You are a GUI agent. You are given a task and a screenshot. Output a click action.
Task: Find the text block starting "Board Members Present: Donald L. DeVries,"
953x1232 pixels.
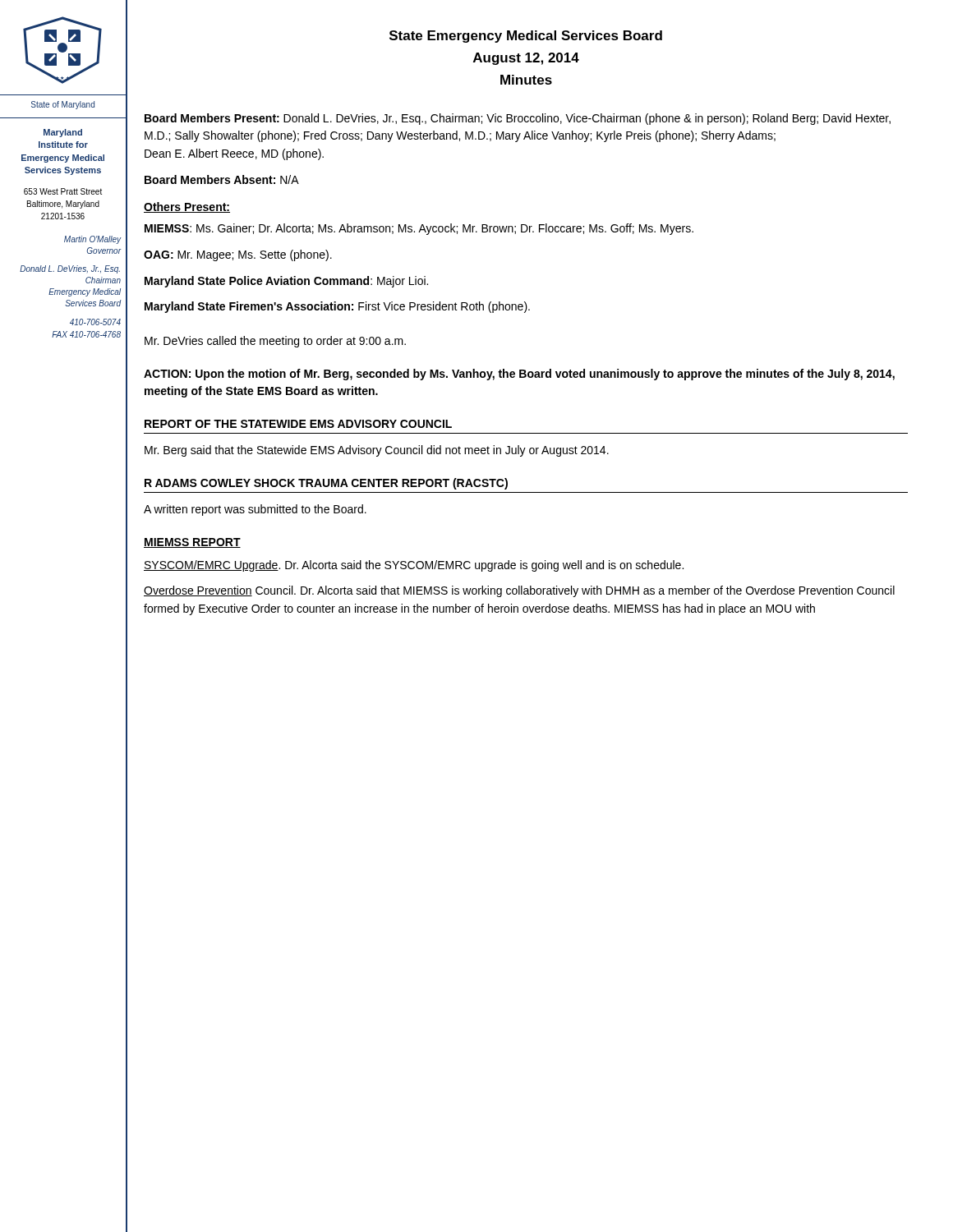pos(518,136)
